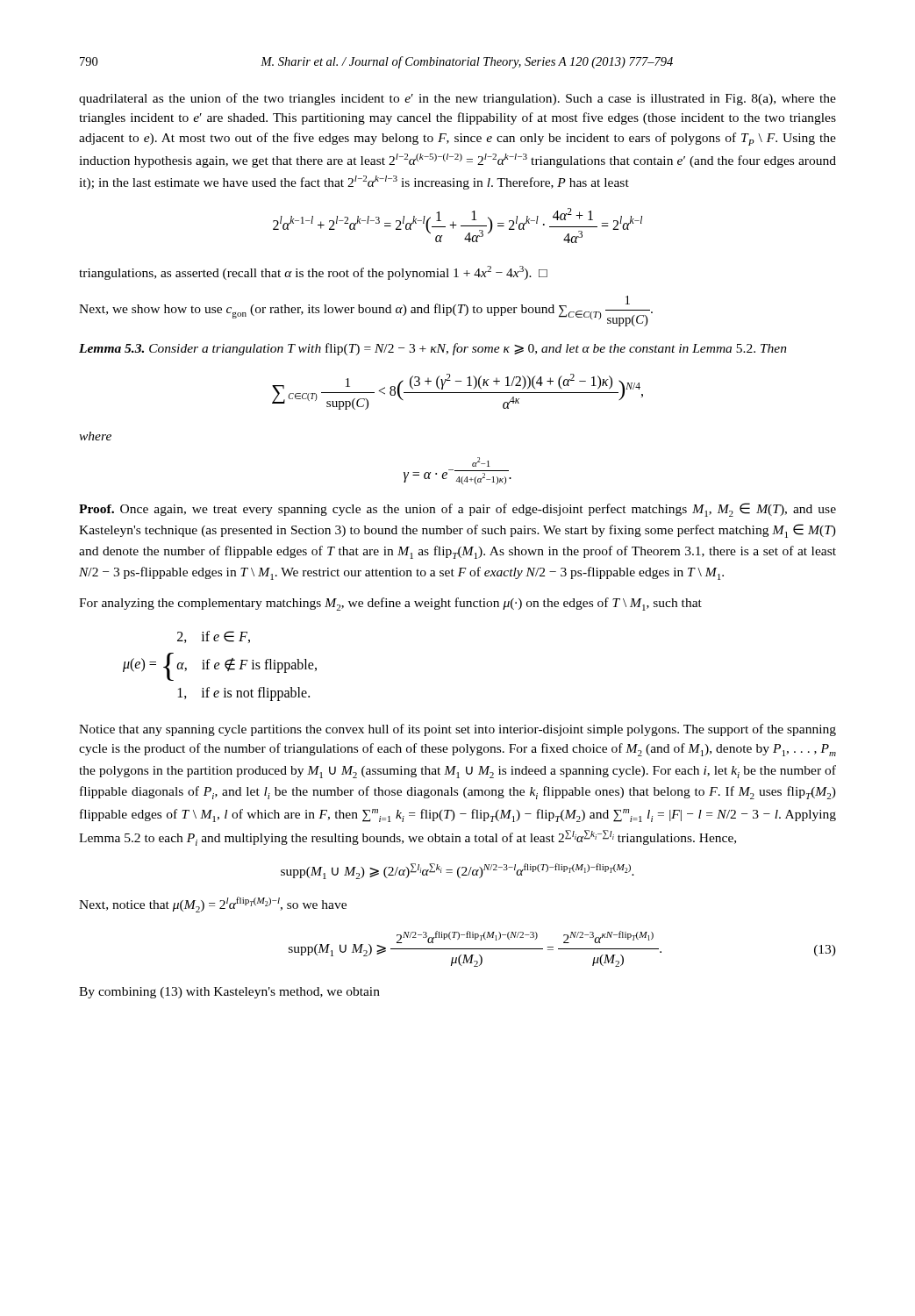Find the block on this page that starts "Next, we show how to"
Screen dimensions: 1316x915
[366, 311]
